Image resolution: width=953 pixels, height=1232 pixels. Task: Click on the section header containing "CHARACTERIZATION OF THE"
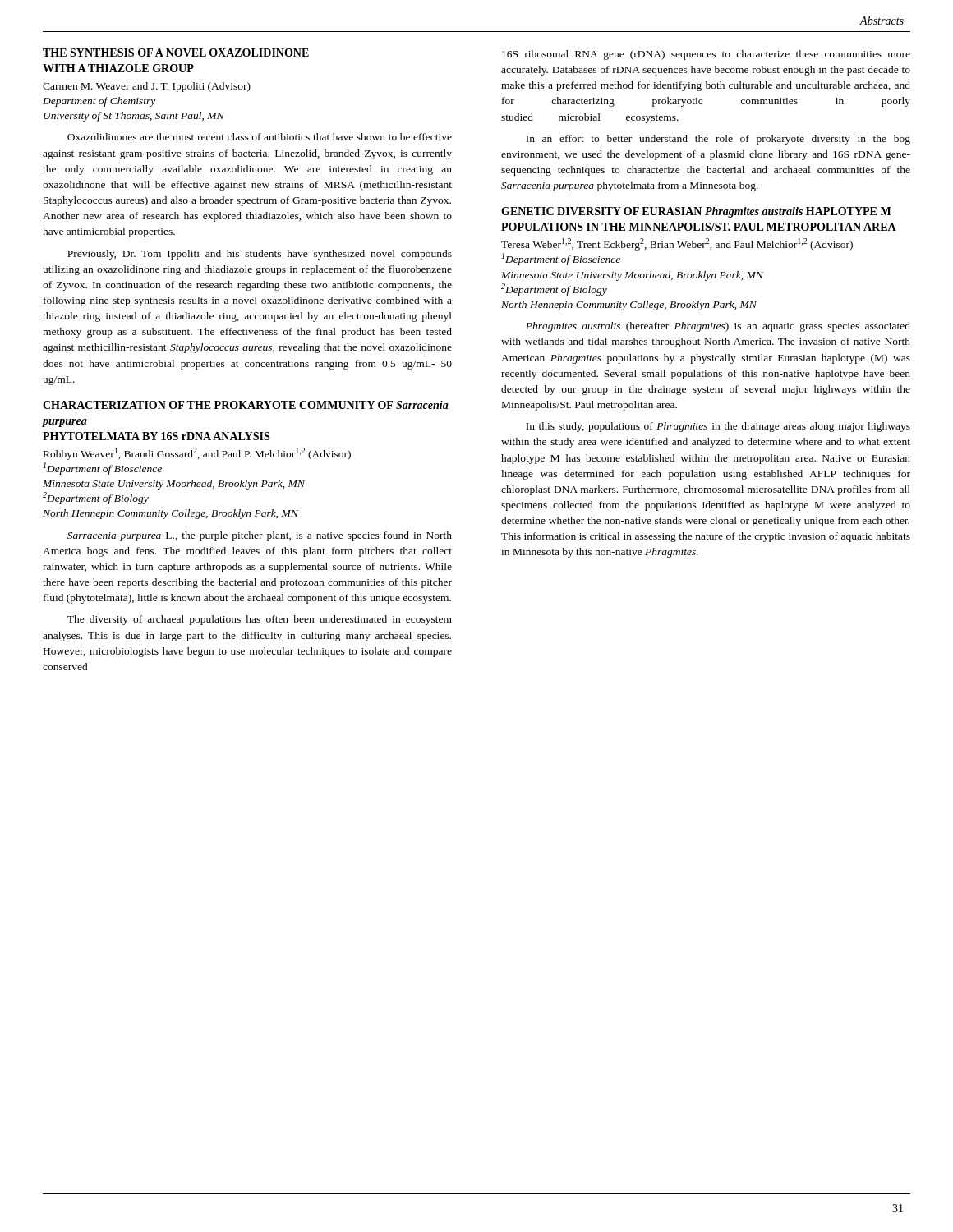(245, 421)
